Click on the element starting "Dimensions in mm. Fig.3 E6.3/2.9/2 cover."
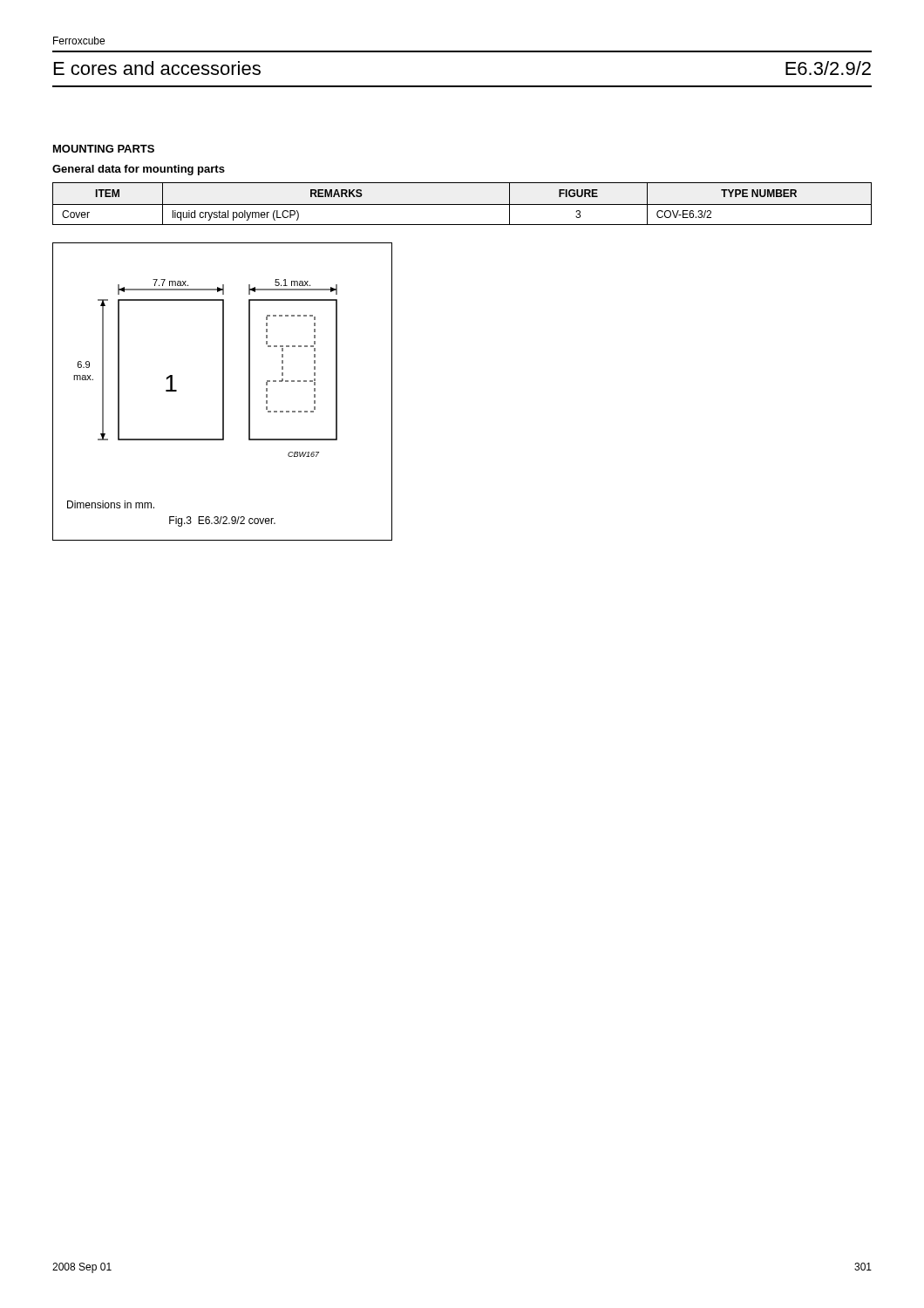Image resolution: width=924 pixels, height=1308 pixels. (222, 513)
